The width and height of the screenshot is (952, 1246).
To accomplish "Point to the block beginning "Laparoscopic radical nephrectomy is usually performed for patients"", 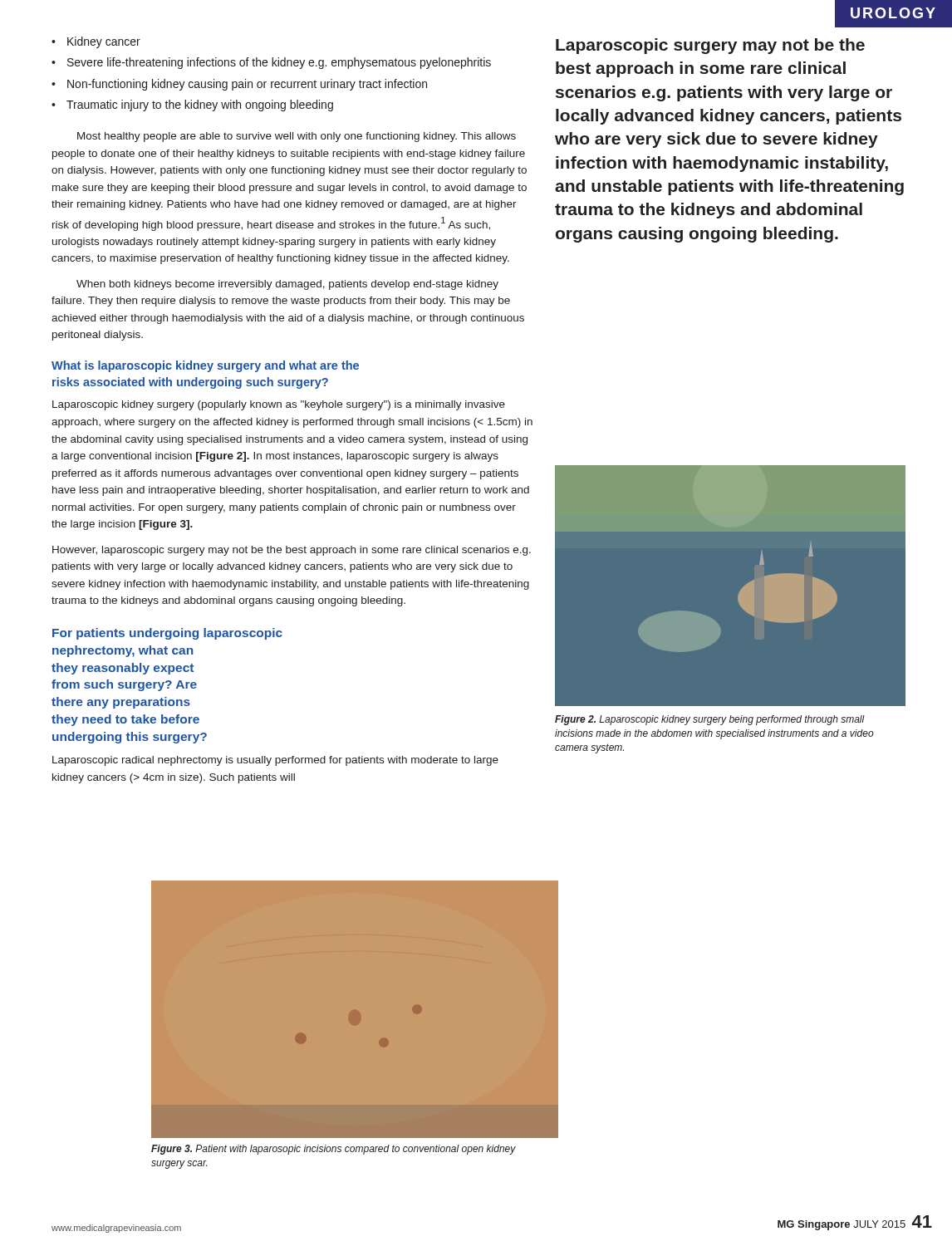I will (x=275, y=768).
